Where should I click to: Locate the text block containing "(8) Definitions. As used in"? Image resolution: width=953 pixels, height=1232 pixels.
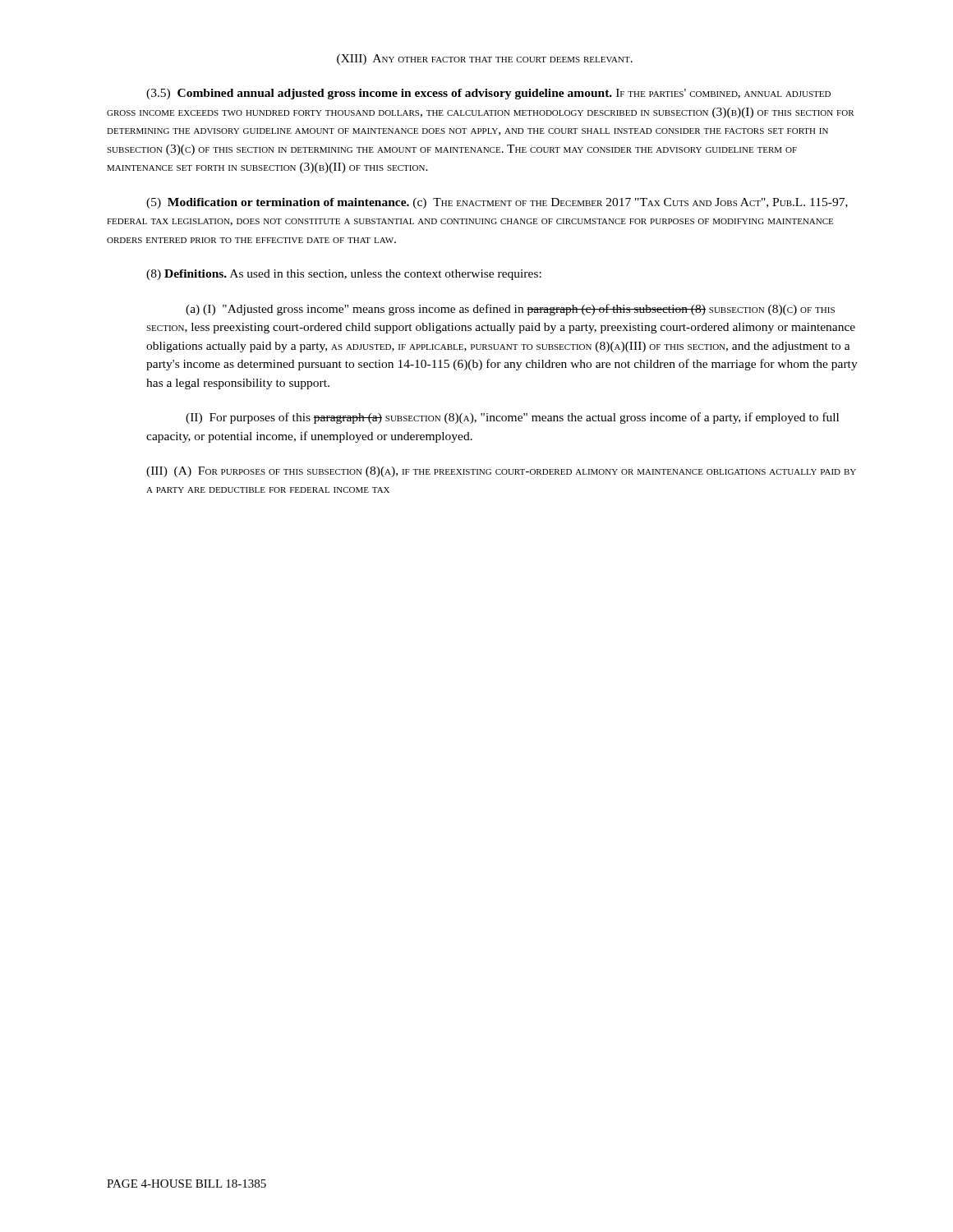[x=485, y=274]
